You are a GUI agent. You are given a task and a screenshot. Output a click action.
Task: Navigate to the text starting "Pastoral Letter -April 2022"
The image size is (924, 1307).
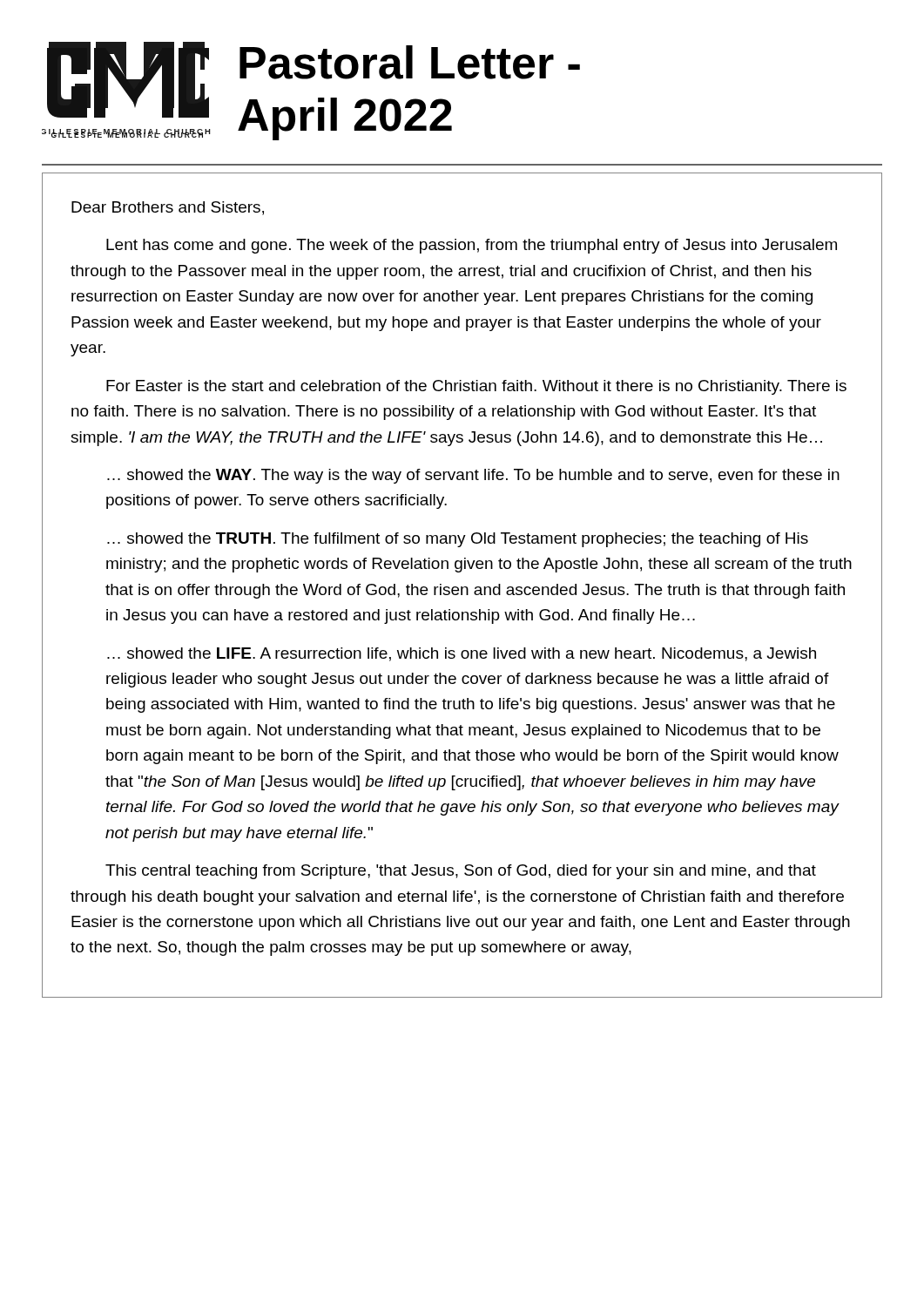560,90
